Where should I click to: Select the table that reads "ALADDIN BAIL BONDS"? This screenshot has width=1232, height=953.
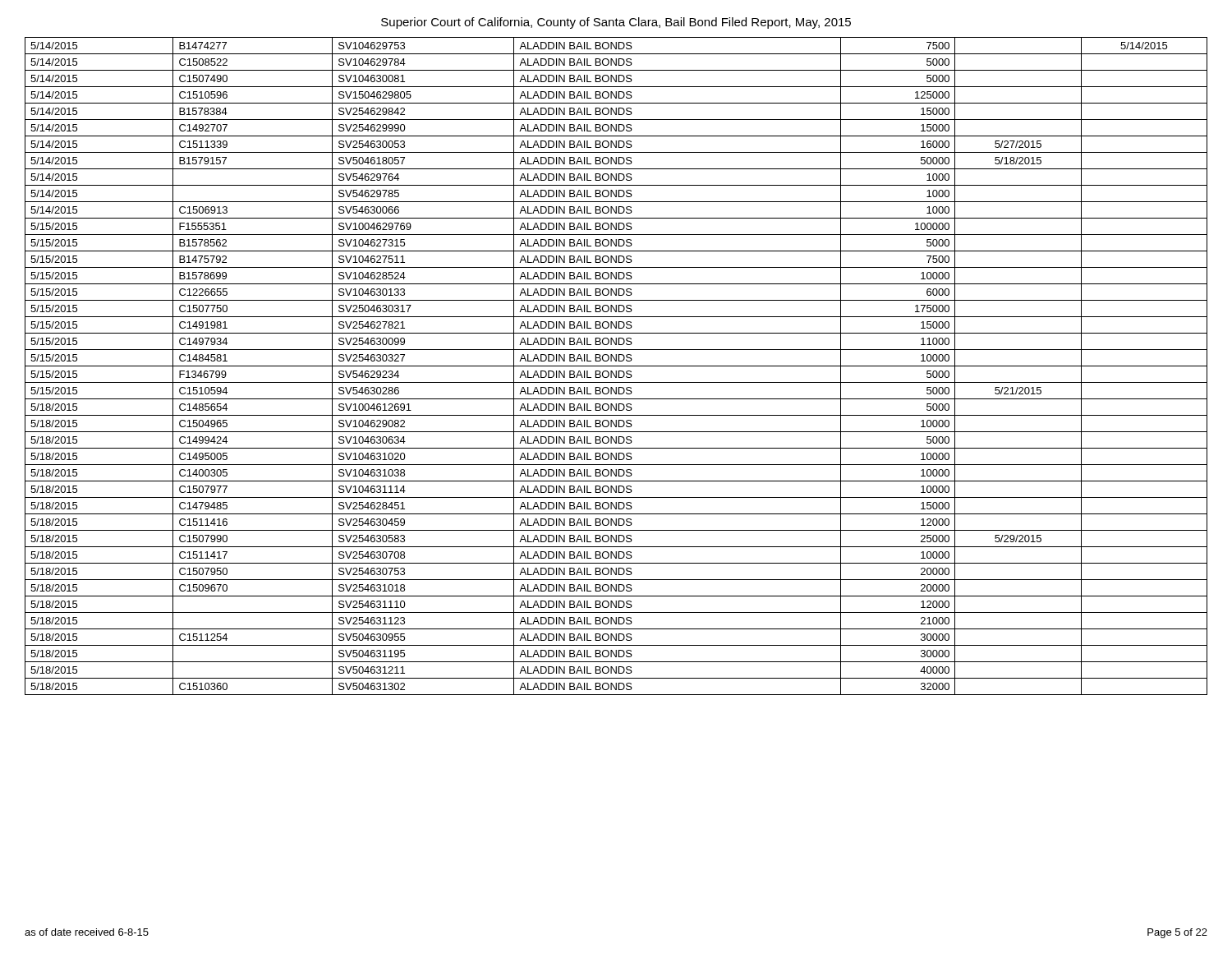click(616, 366)
